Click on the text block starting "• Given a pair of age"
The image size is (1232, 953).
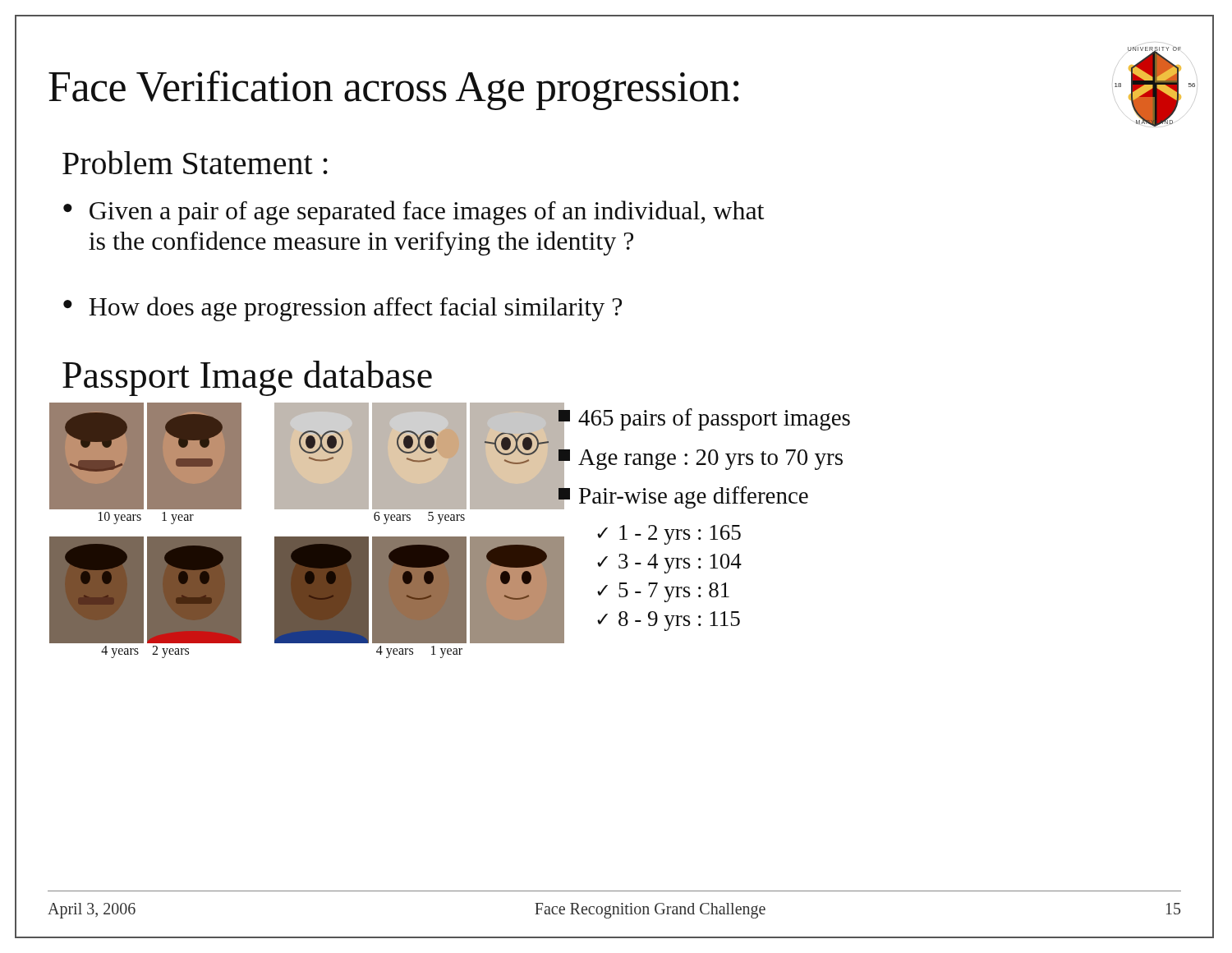pyautogui.click(x=413, y=226)
